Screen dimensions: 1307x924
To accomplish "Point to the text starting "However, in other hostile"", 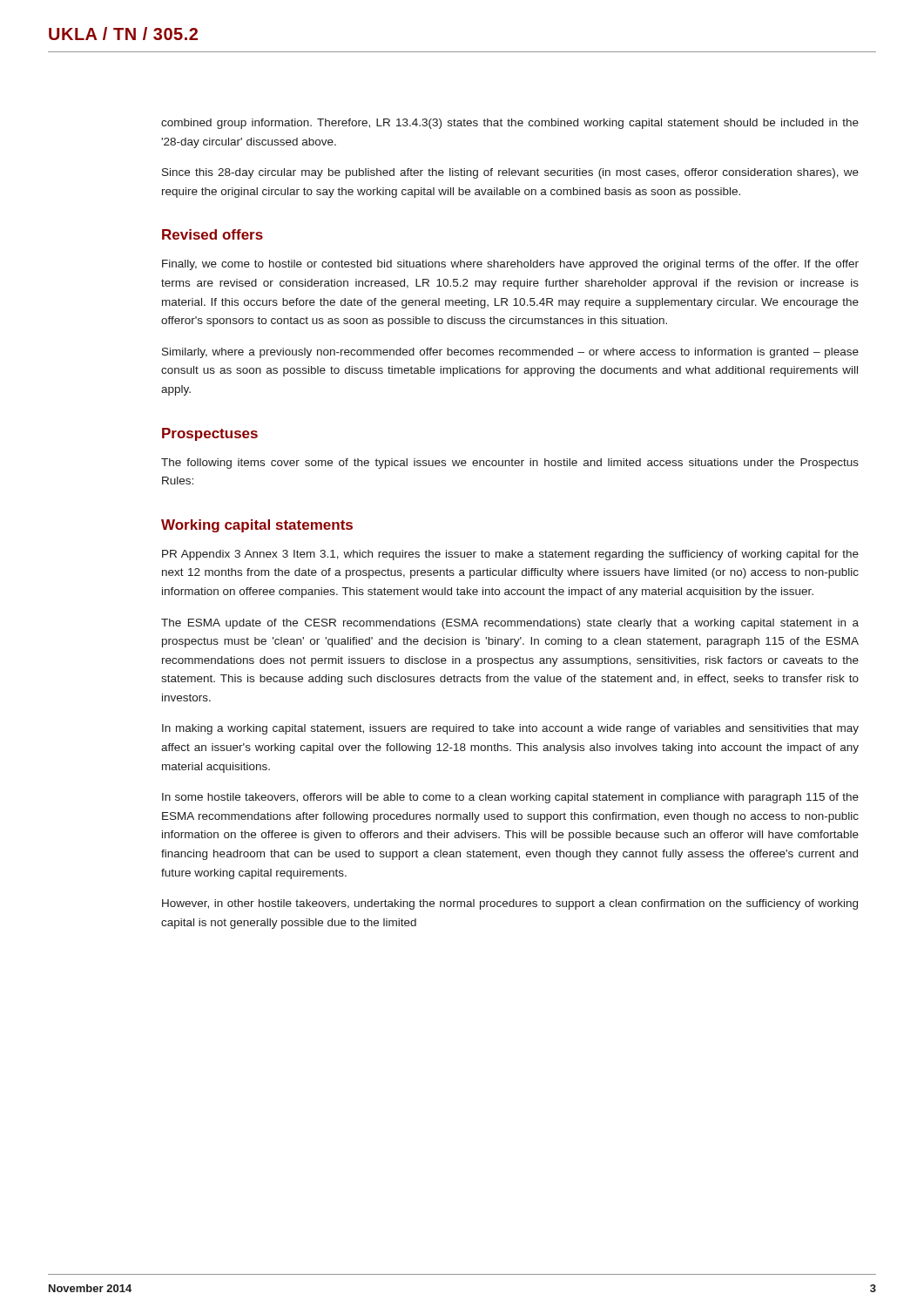I will click(510, 913).
